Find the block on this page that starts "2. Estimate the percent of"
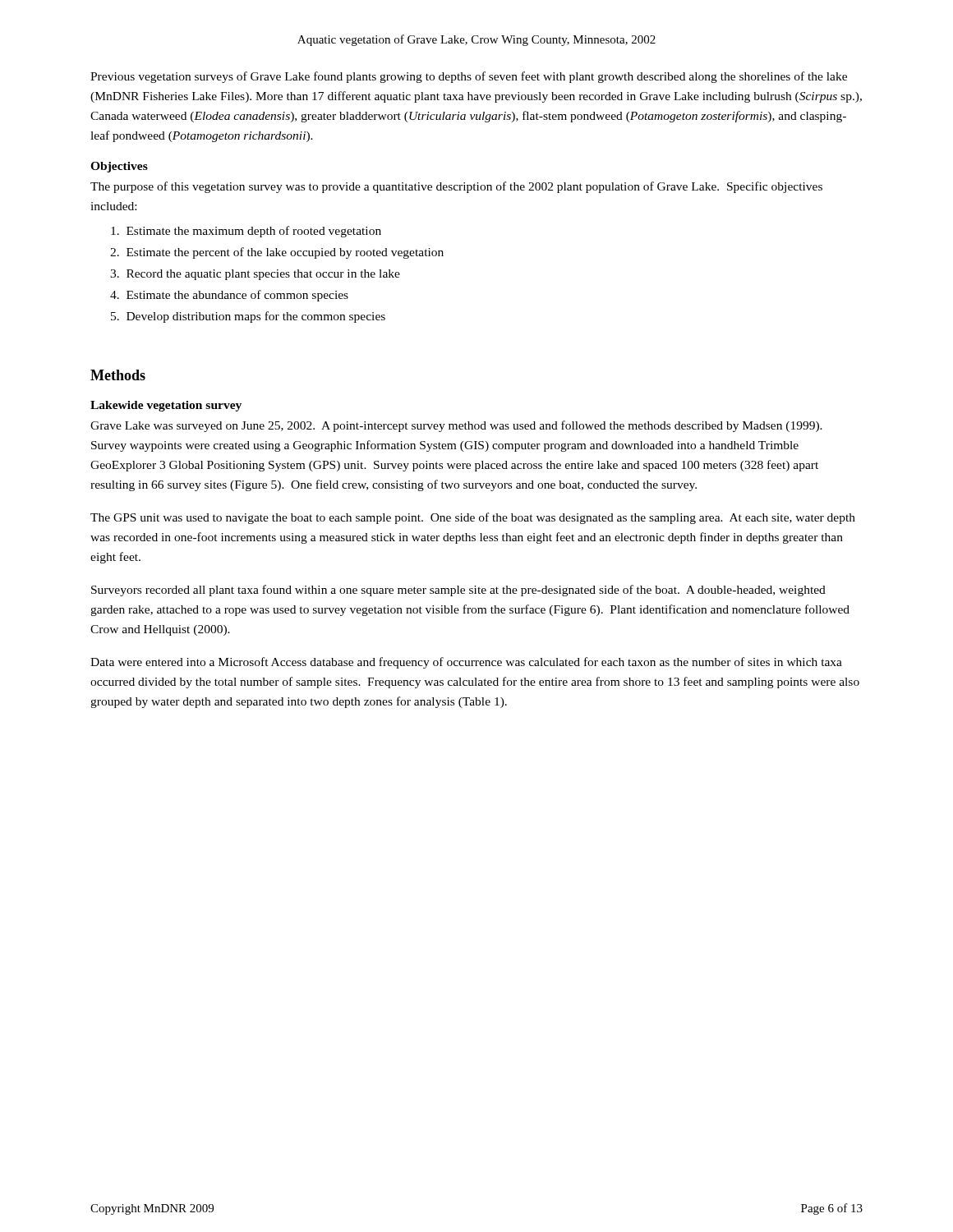The image size is (953, 1232). coord(277,252)
